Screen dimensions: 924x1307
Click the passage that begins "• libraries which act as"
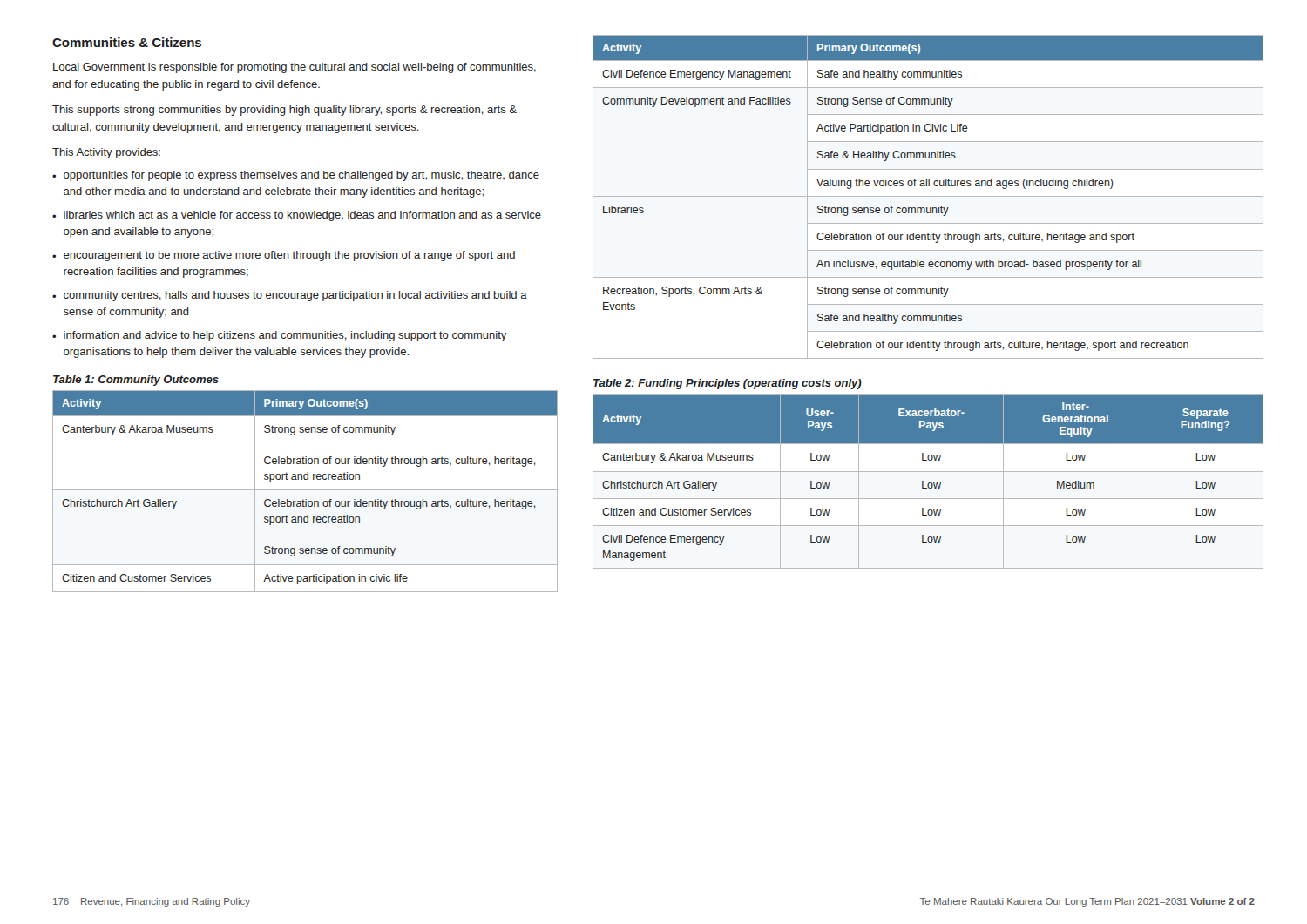[305, 223]
